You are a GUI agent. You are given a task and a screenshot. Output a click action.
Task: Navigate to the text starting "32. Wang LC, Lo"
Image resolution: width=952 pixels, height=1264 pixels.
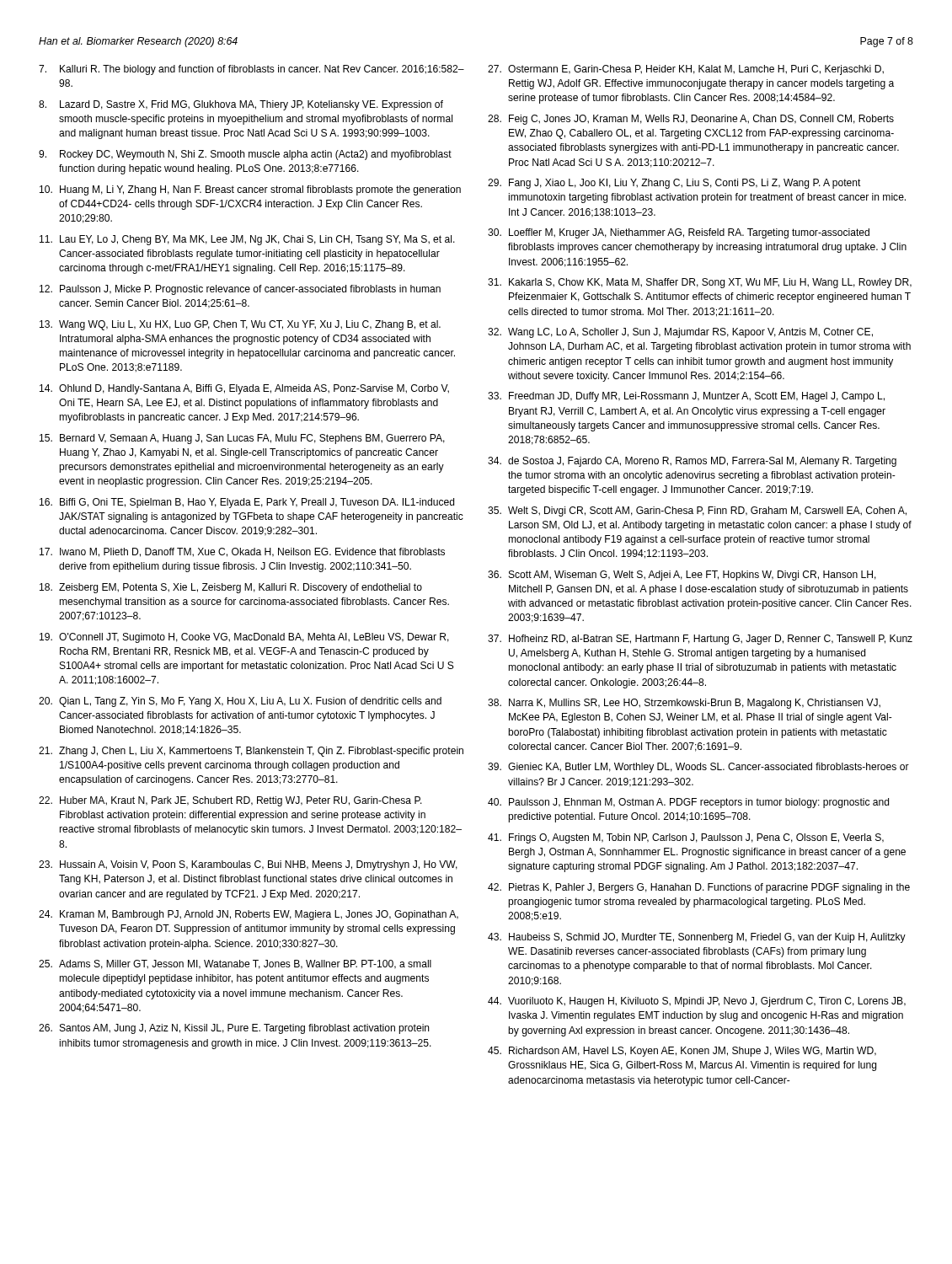(x=701, y=354)
